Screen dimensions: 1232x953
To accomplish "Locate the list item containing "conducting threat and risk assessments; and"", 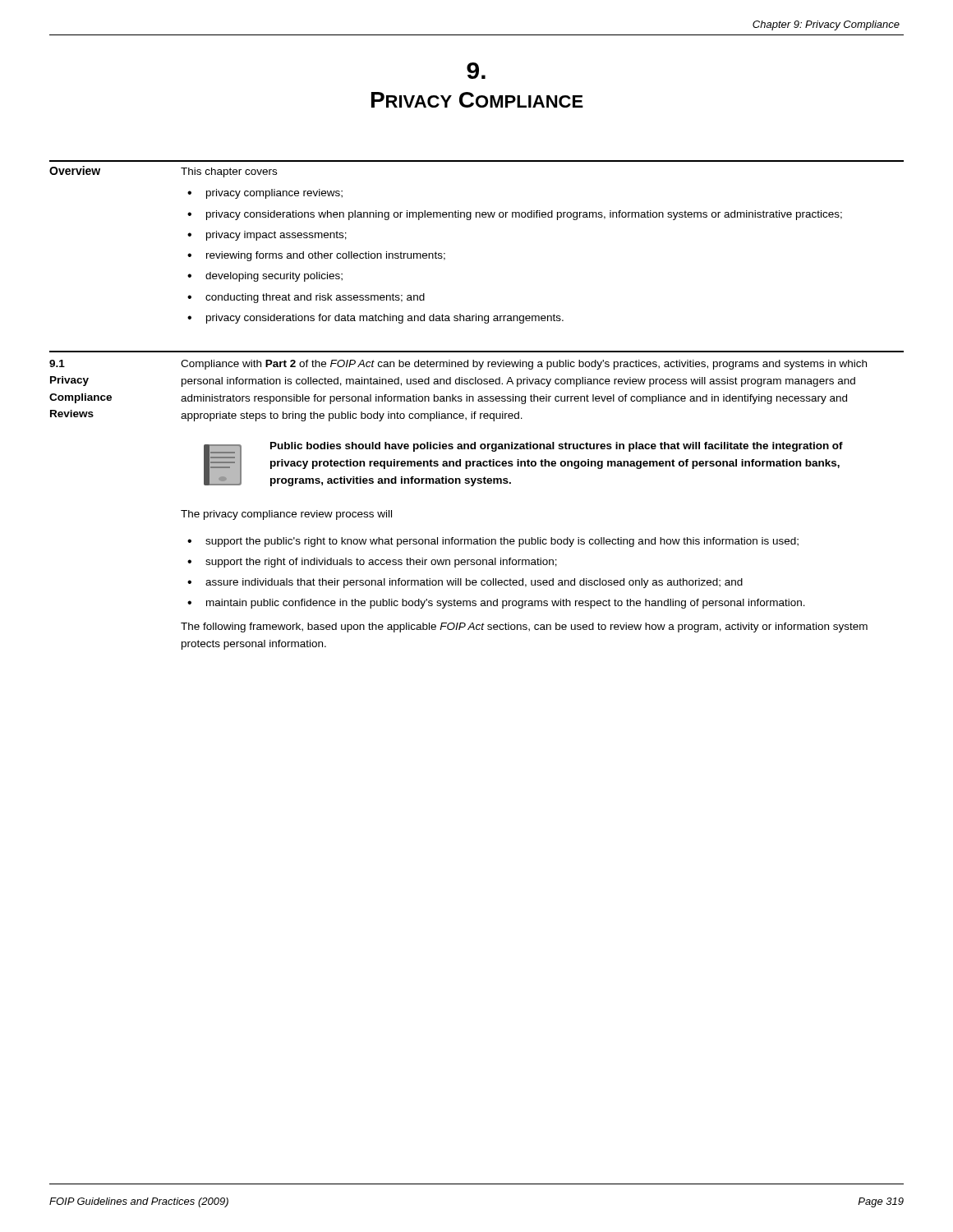I will click(315, 297).
